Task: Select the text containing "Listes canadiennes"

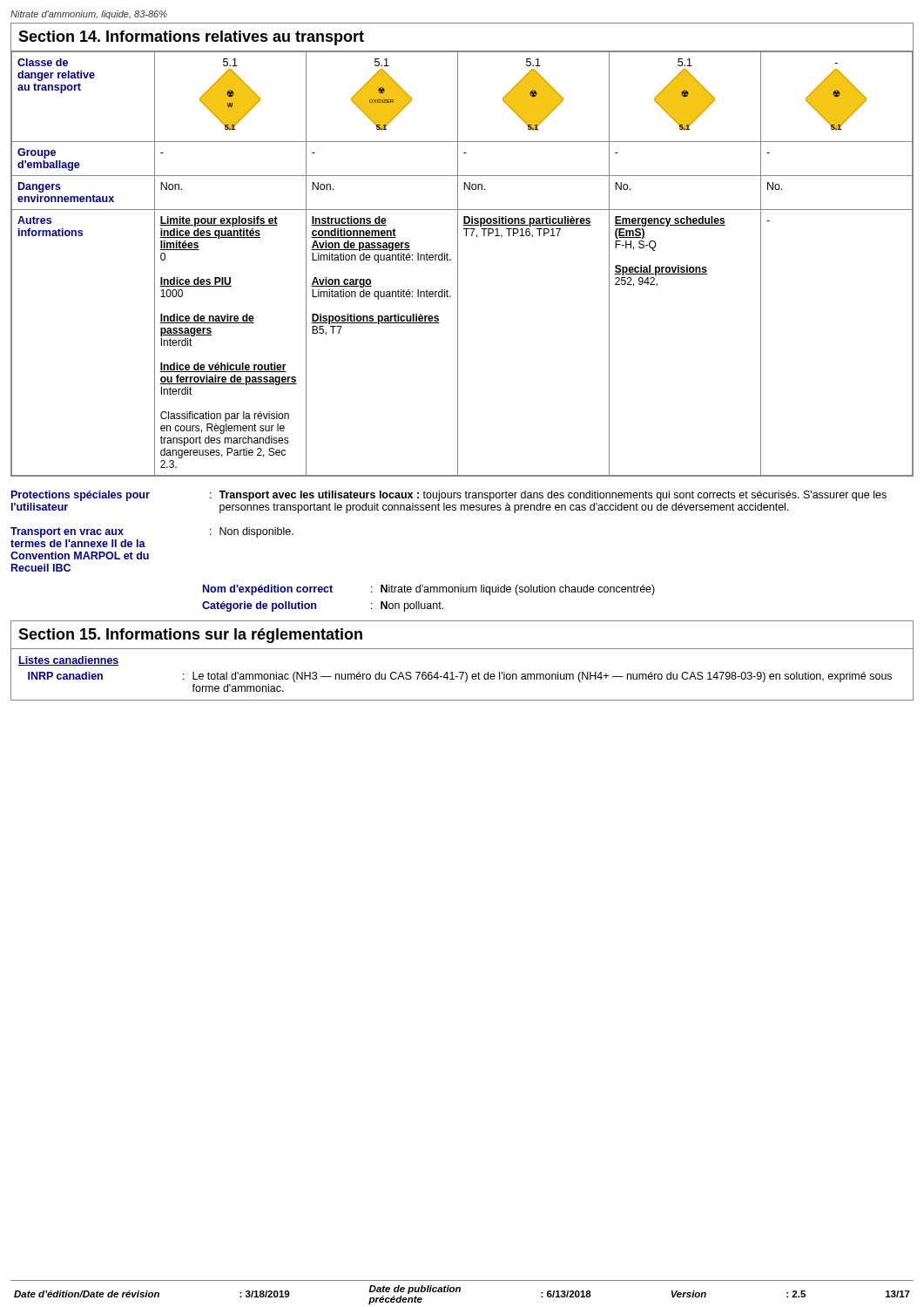Action: [x=69, y=660]
